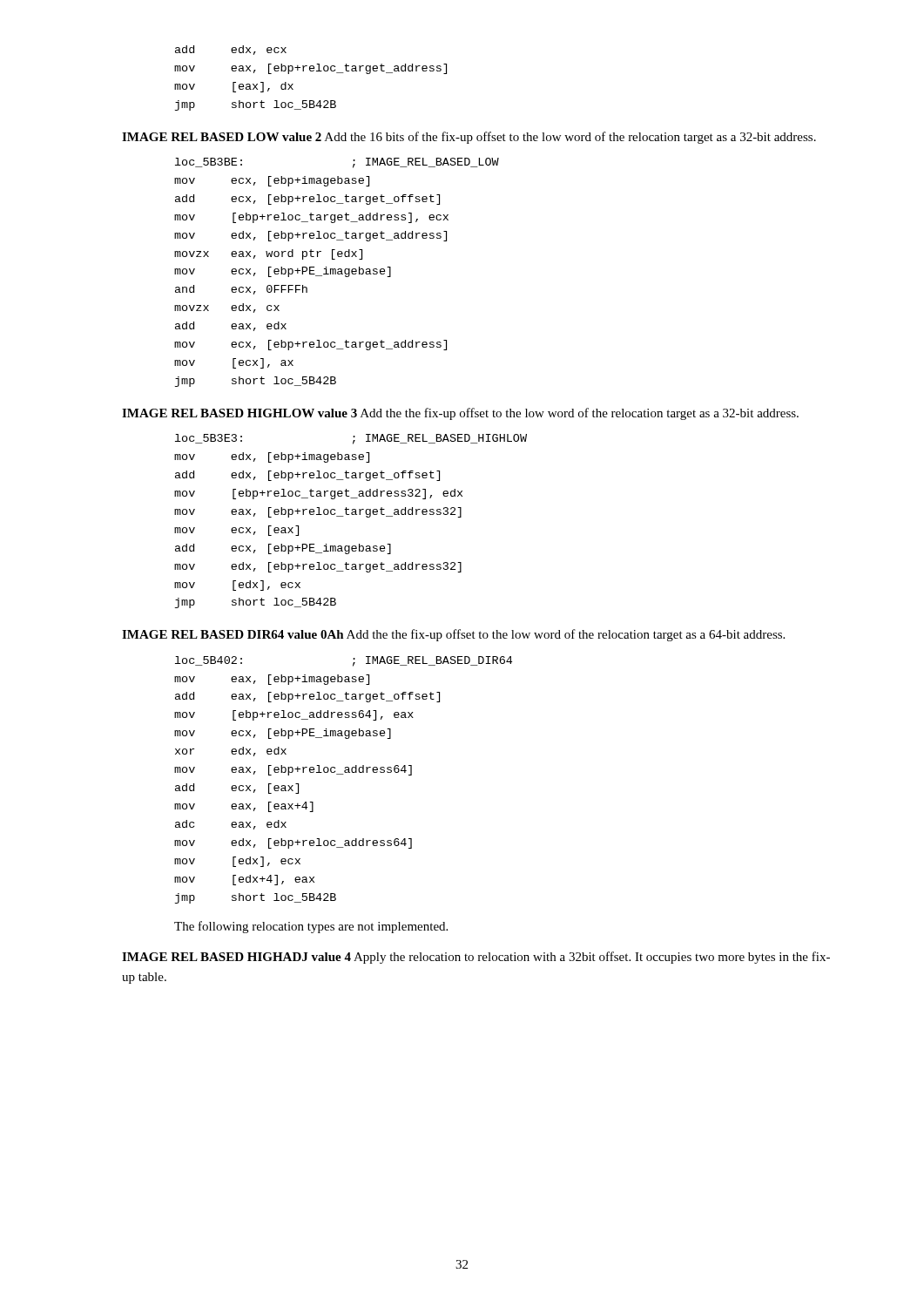Find the text block that reads "loc_5B3BE: ; IMAGE_REL_BASED_LOW mov"

point(337,272)
